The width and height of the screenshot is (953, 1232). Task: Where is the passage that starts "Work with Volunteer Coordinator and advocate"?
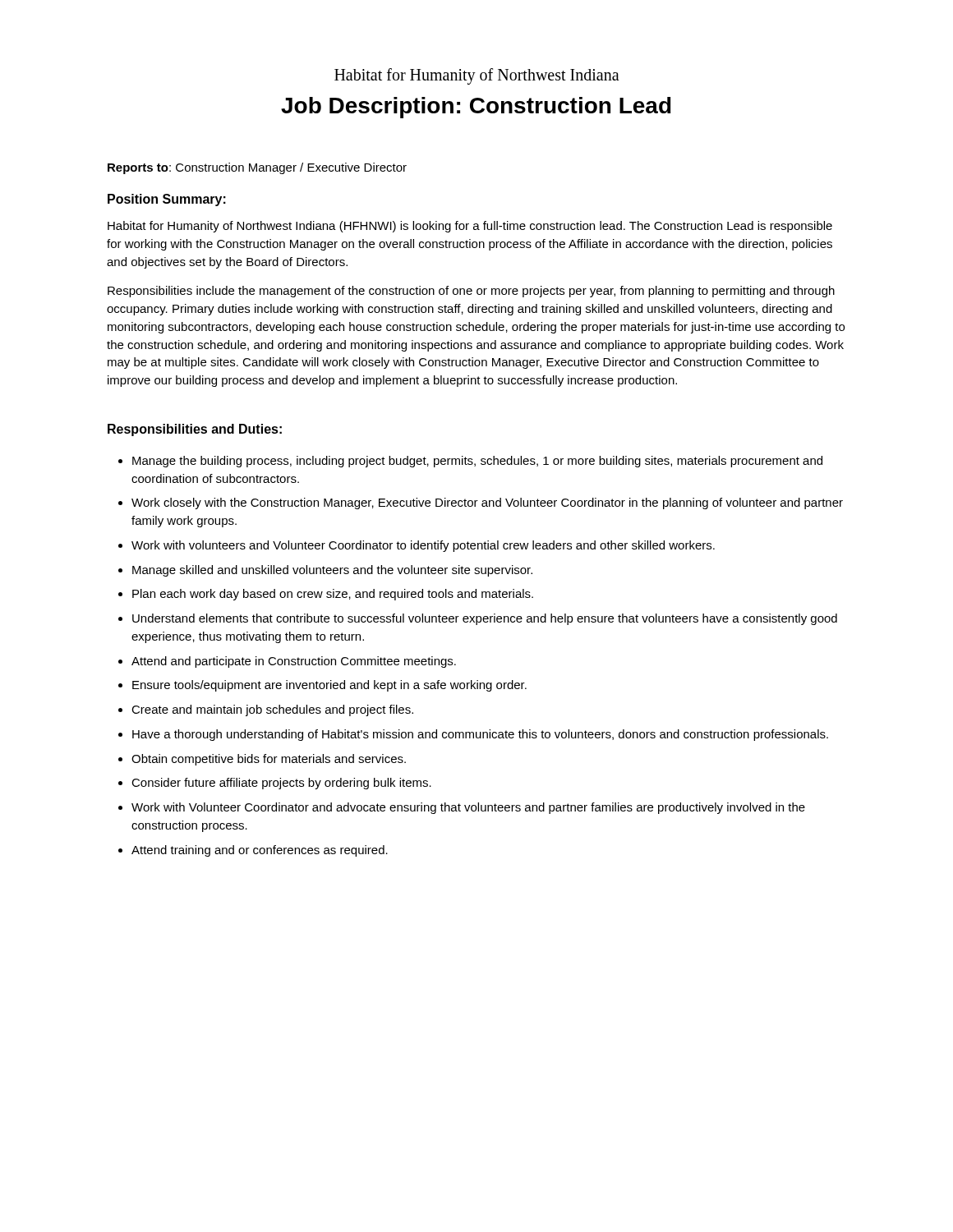click(x=468, y=816)
